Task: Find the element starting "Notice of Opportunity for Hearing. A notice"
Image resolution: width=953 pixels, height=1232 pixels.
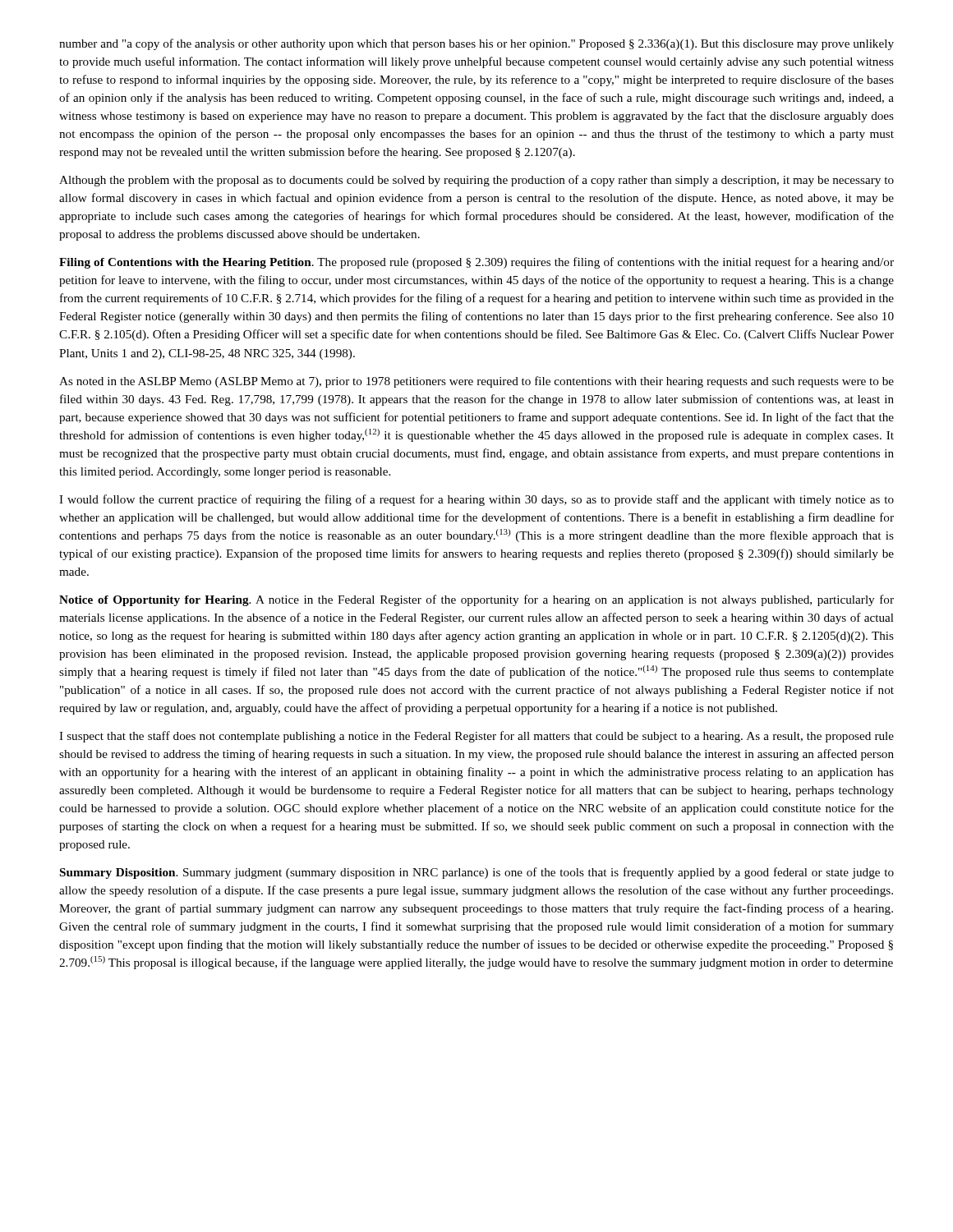Action: [476, 654]
